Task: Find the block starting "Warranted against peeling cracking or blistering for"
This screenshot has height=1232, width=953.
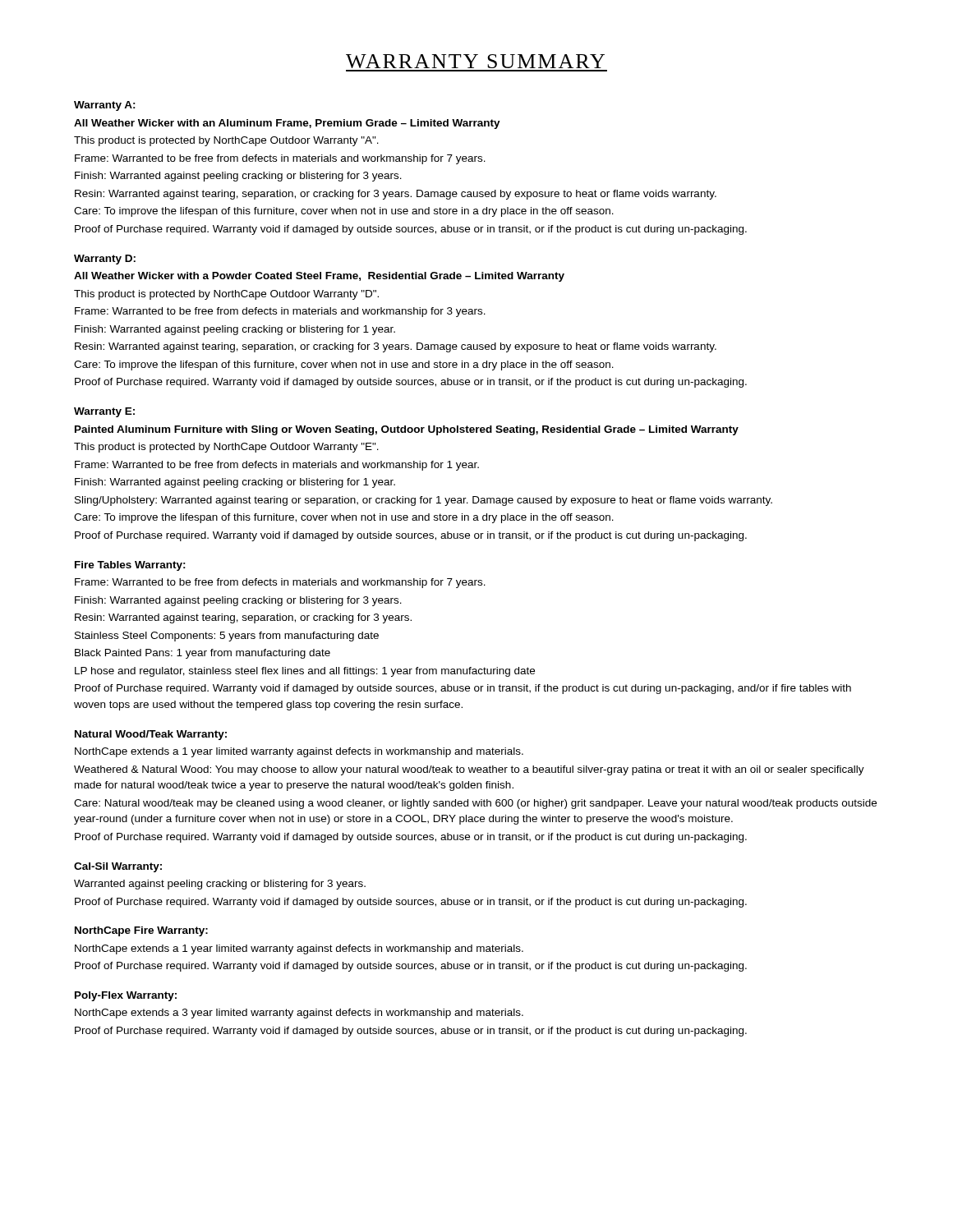Action: tap(476, 892)
